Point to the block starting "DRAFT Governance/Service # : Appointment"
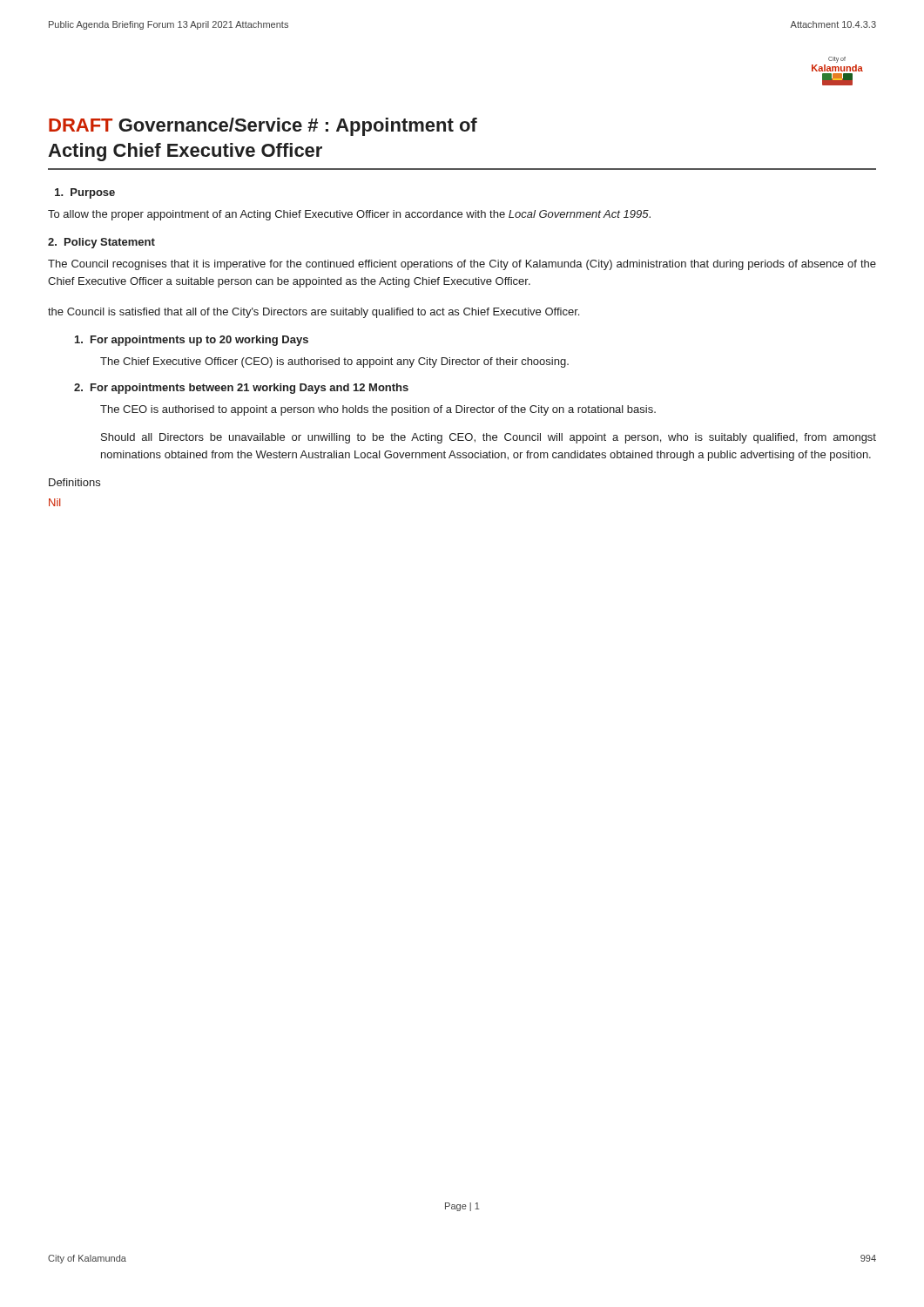 tap(462, 138)
